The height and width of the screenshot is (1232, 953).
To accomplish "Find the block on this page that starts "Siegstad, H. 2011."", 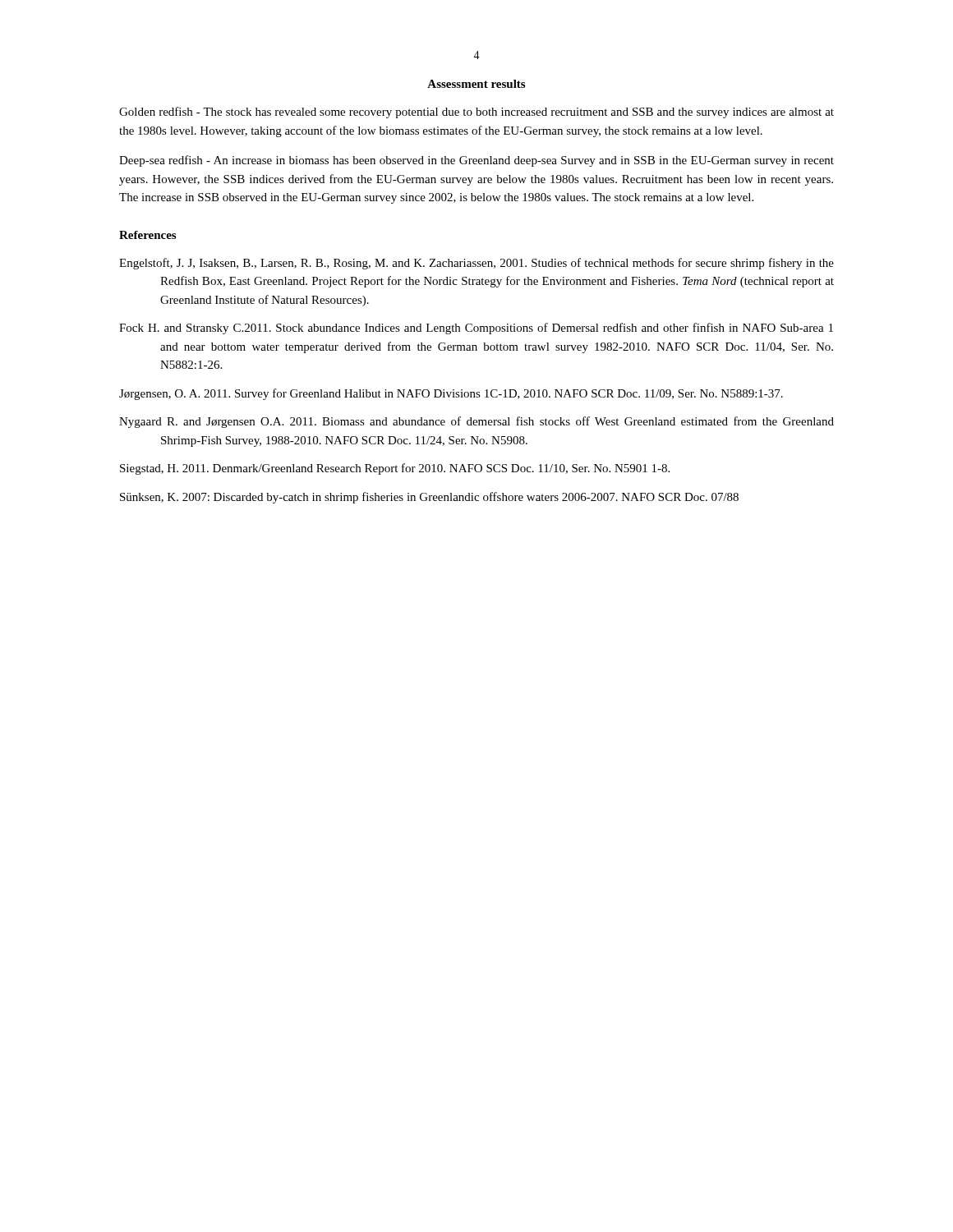I will click(395, 468).
